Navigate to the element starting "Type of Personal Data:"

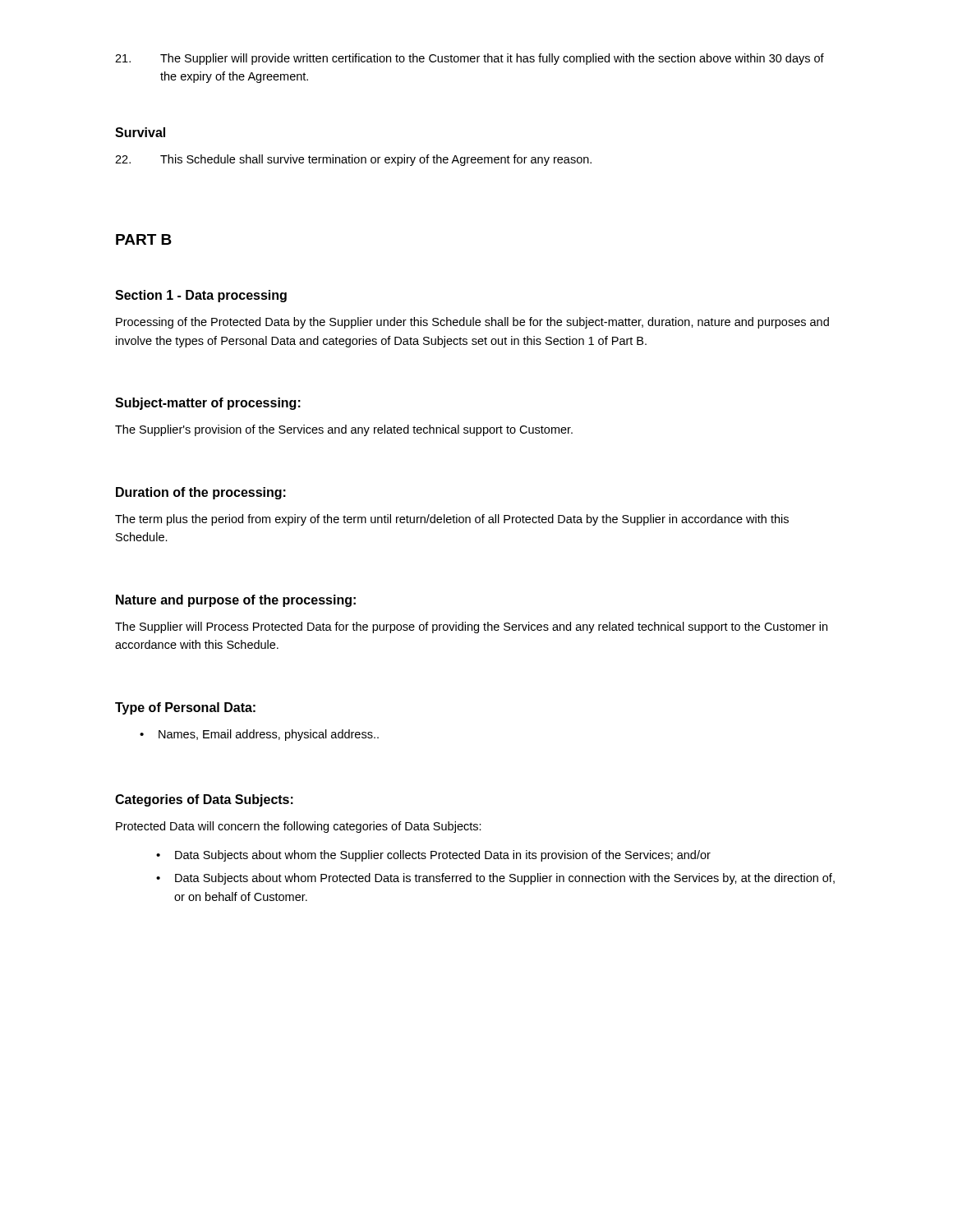[x=186, y=707]
